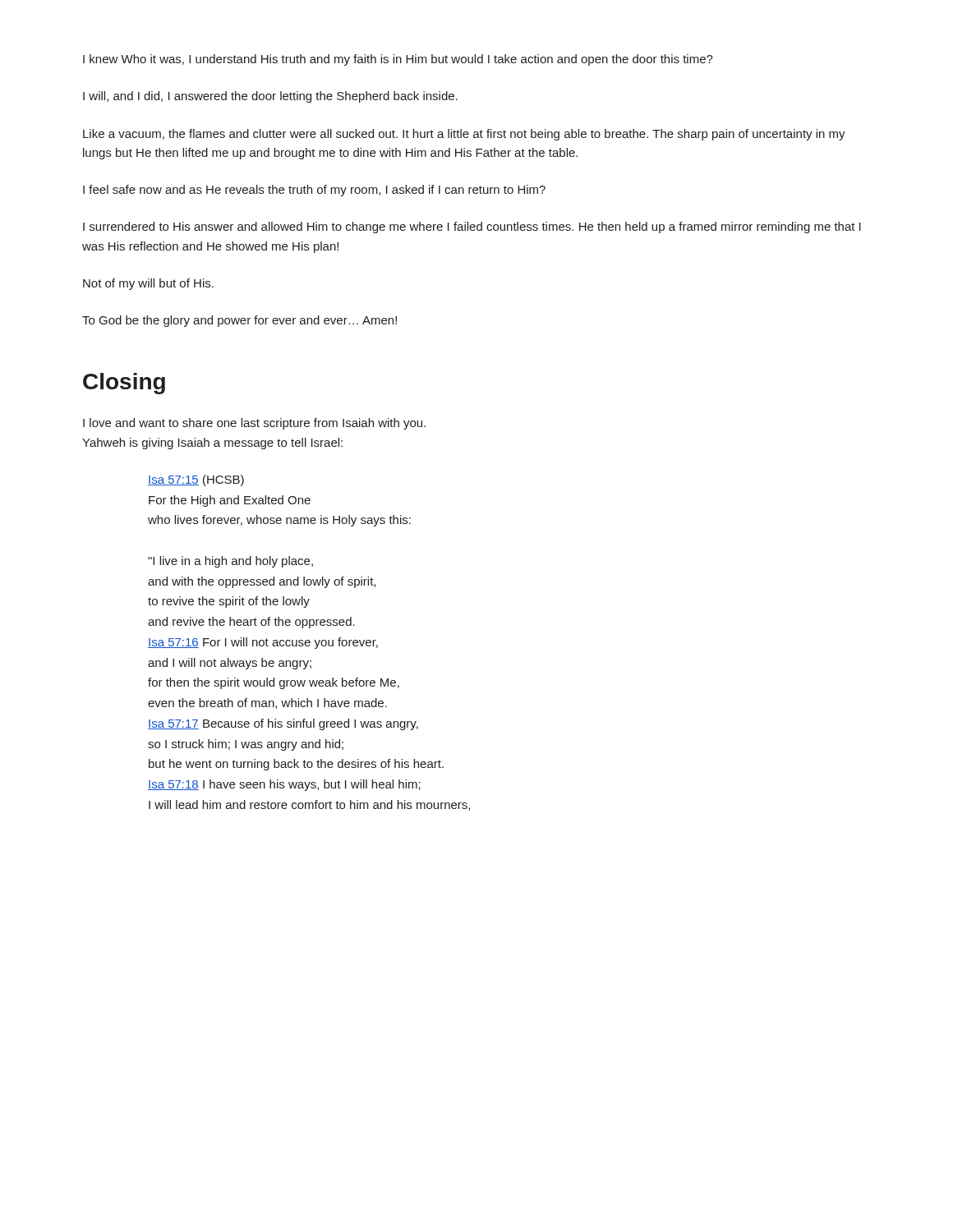The height and width of the screenshot is (1232, 953).
Task: Navigate to the element starting "I will, and I did, I answered the"
Action: [x=270, y=96]
